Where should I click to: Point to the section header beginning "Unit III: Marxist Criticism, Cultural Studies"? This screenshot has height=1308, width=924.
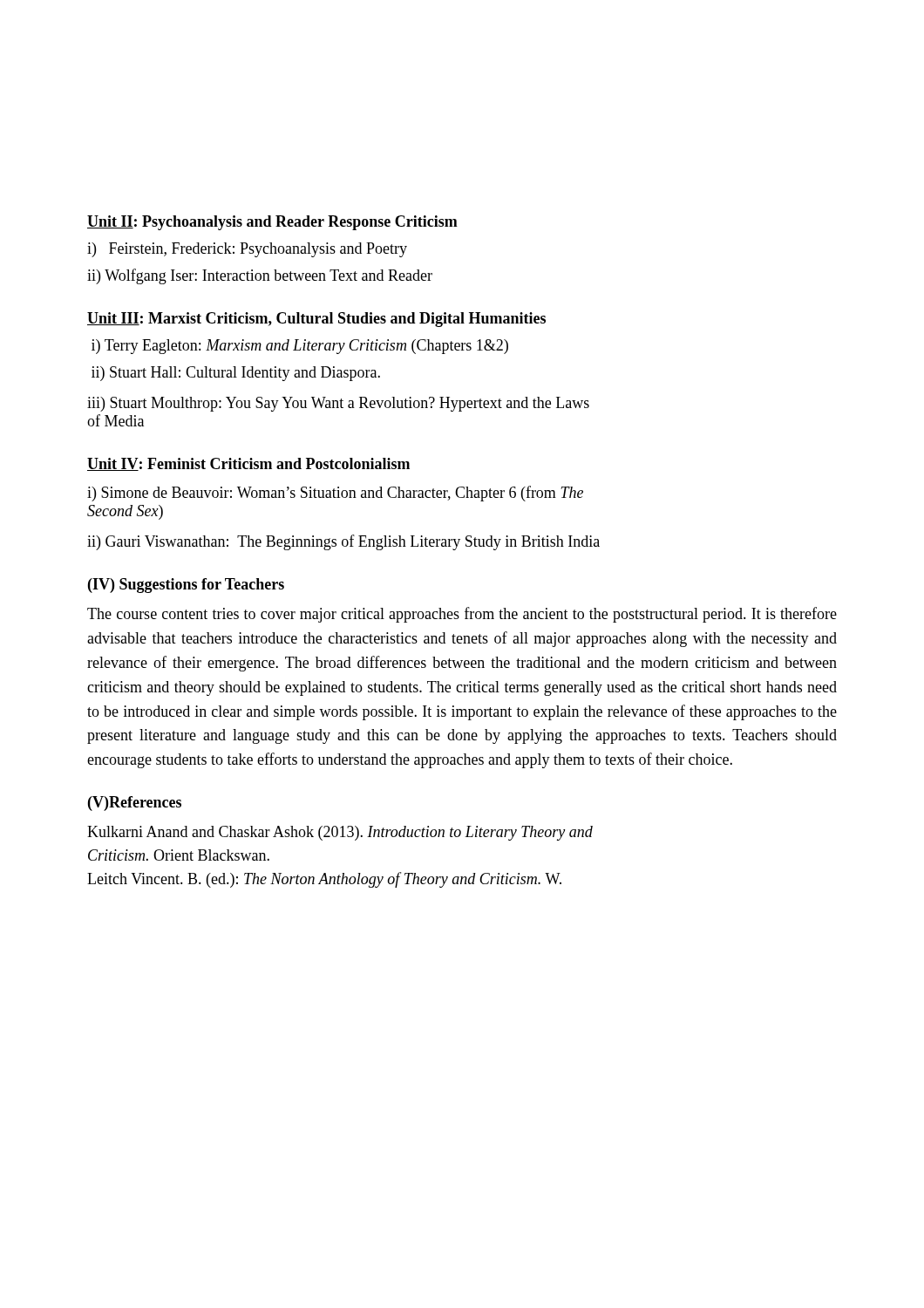tap(317, 318)
